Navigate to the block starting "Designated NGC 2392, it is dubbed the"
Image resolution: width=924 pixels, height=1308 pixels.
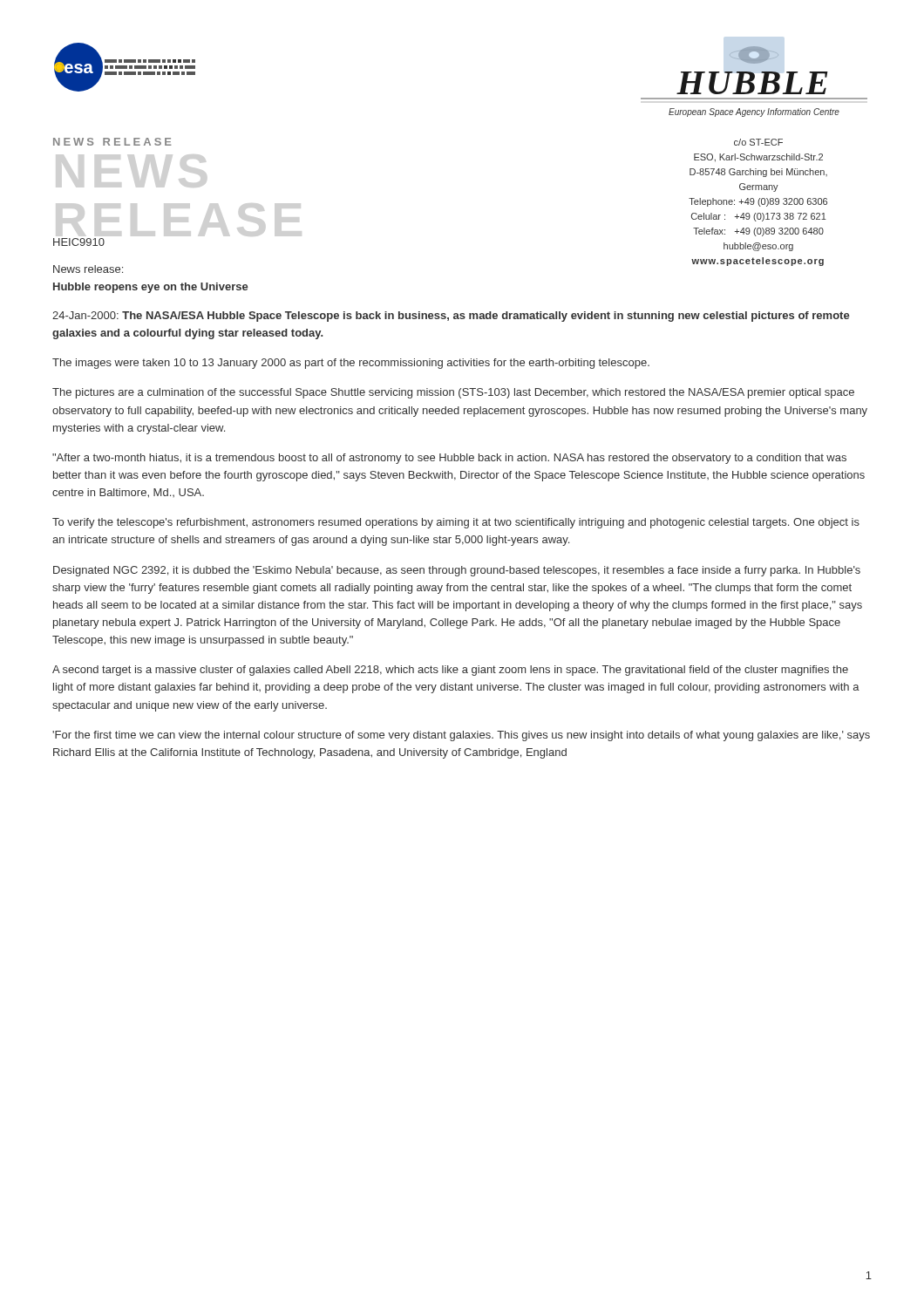(x=457, y=605)
